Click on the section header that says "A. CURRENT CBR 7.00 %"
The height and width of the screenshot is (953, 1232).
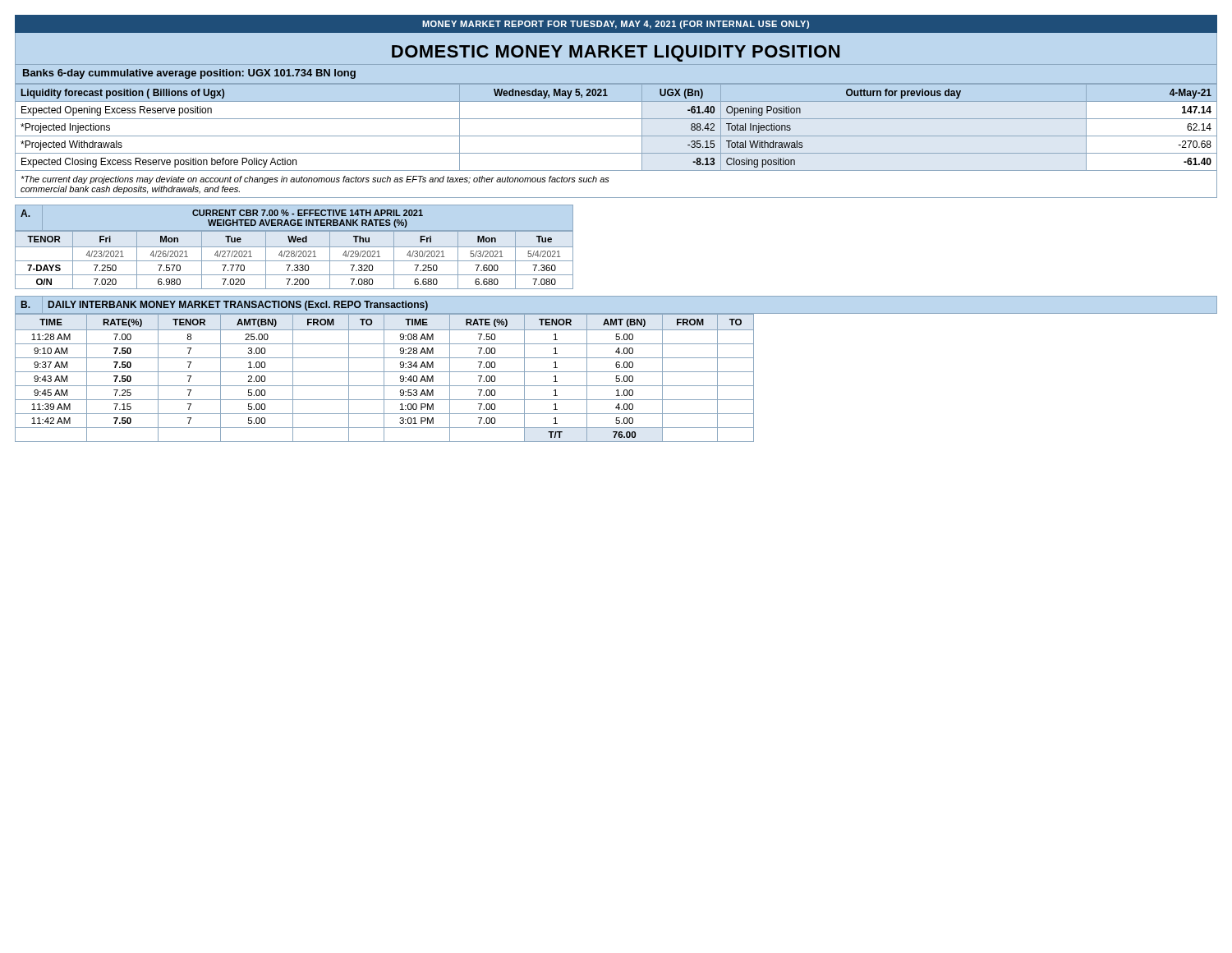point(294,218)
